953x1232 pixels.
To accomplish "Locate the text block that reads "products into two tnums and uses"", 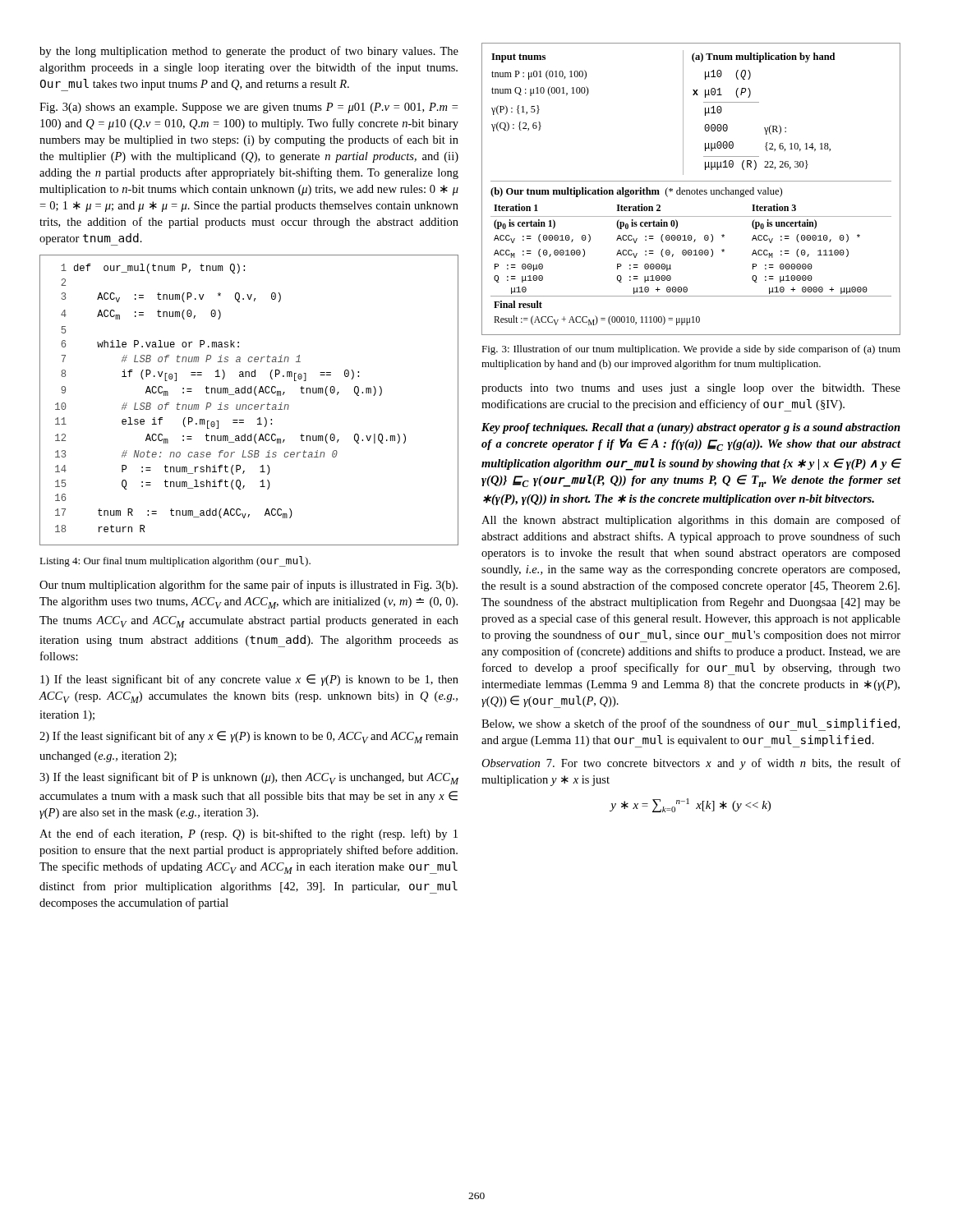I will 691,396.
